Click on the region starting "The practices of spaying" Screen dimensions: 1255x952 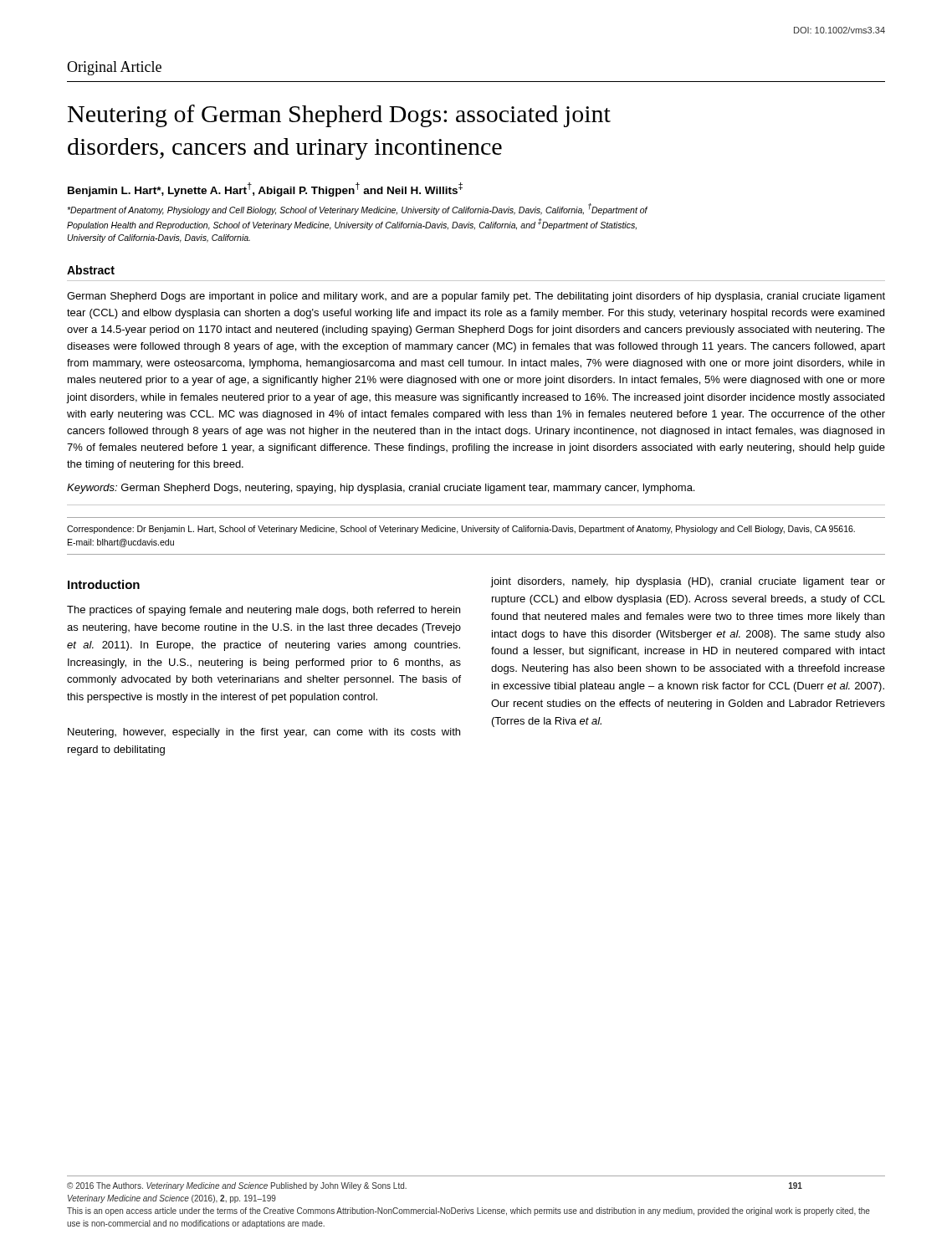coord(264,653)
